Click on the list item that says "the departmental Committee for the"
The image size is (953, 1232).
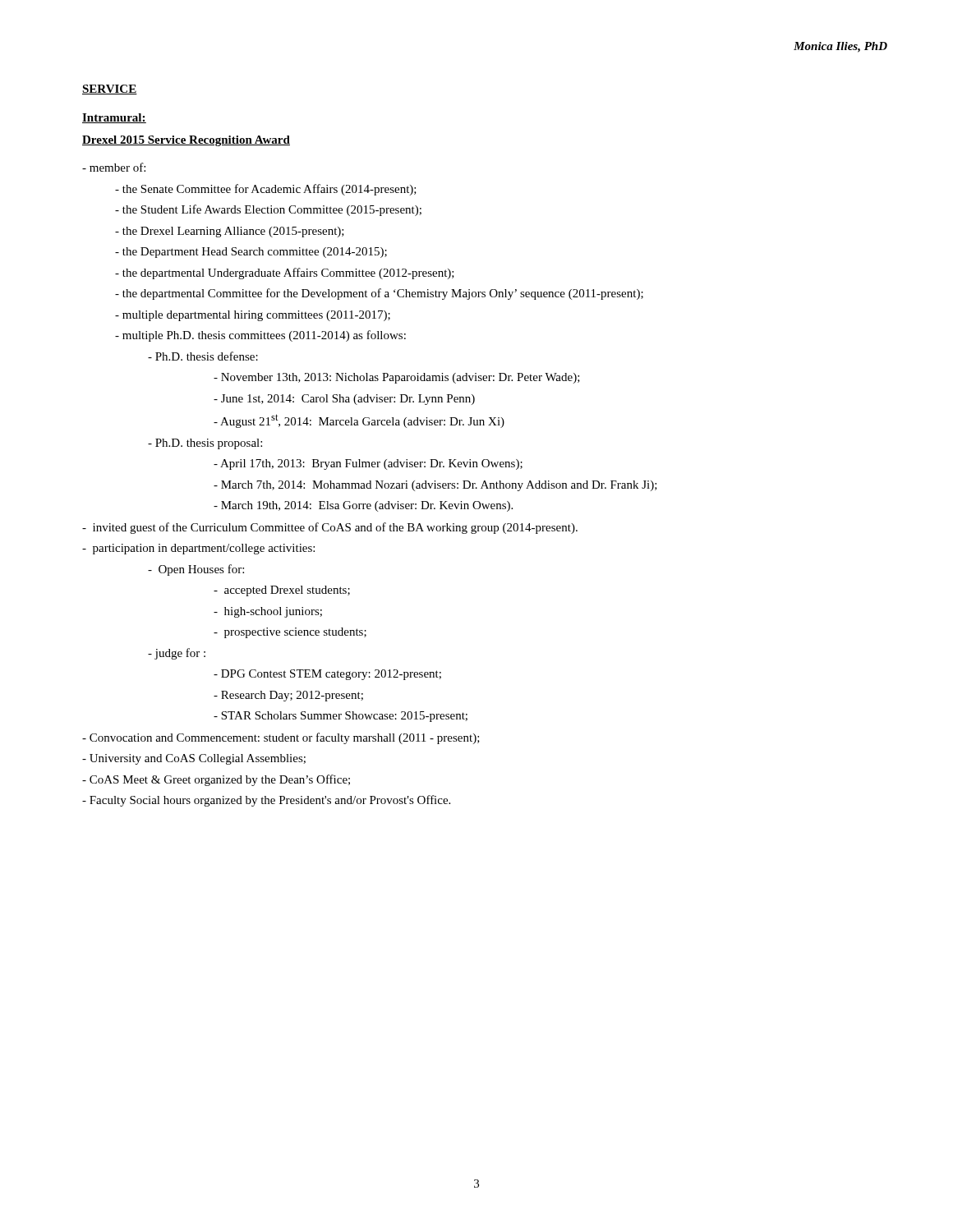tap(379, 293)
